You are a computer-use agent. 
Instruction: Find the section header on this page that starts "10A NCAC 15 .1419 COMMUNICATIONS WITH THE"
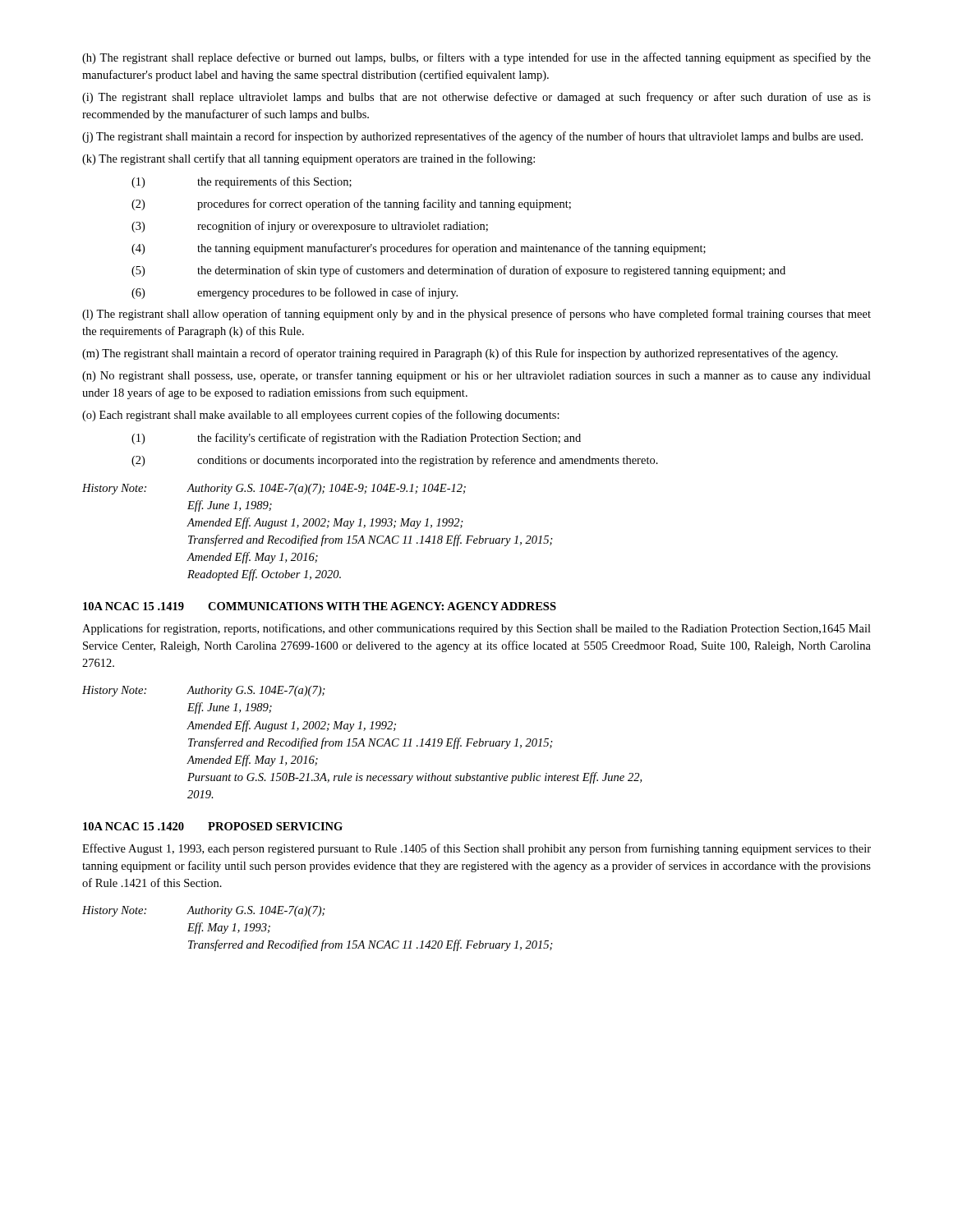pyautogui.click(x=476, y=607)
